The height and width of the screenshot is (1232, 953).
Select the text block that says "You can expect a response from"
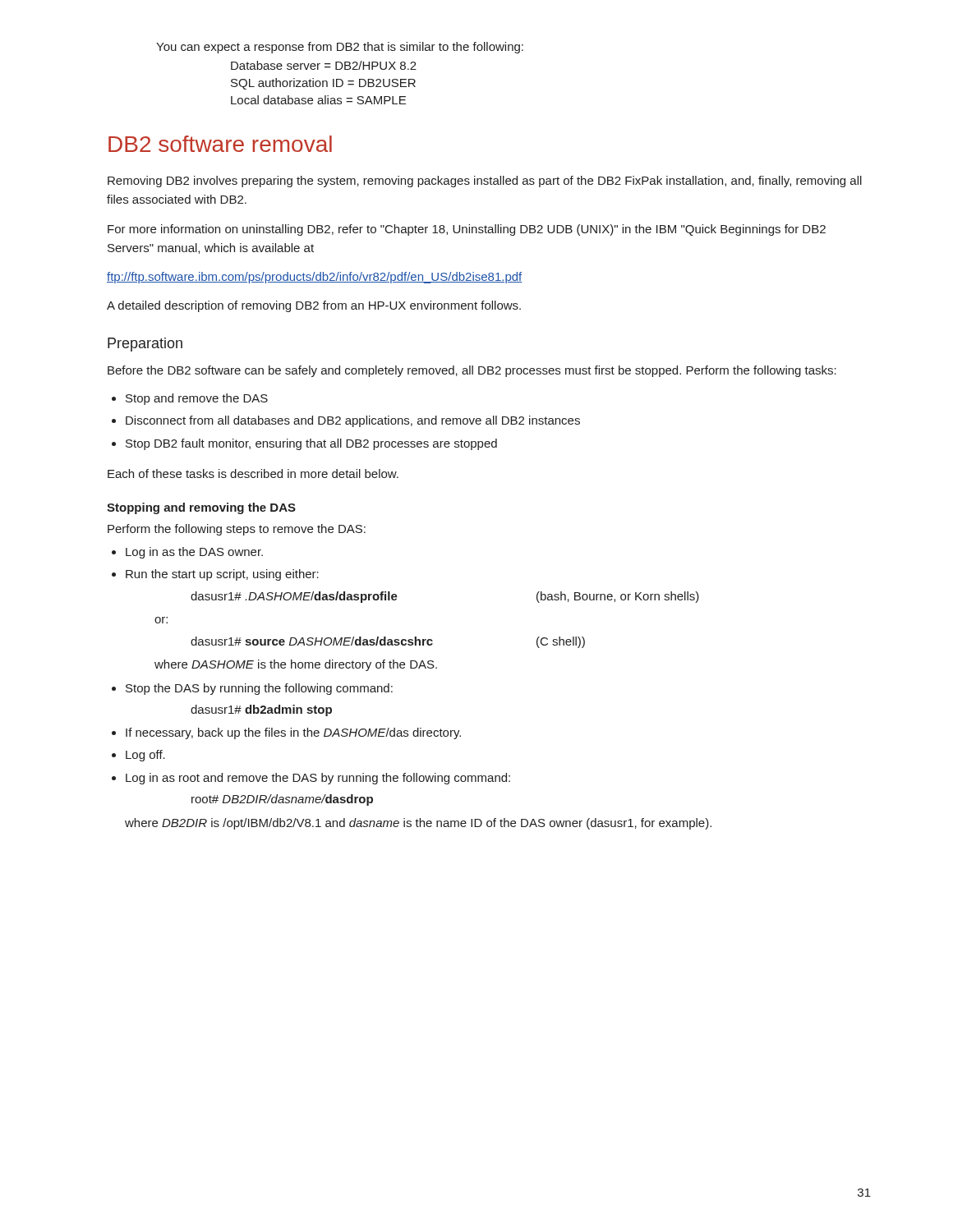[x=340, y=46]
